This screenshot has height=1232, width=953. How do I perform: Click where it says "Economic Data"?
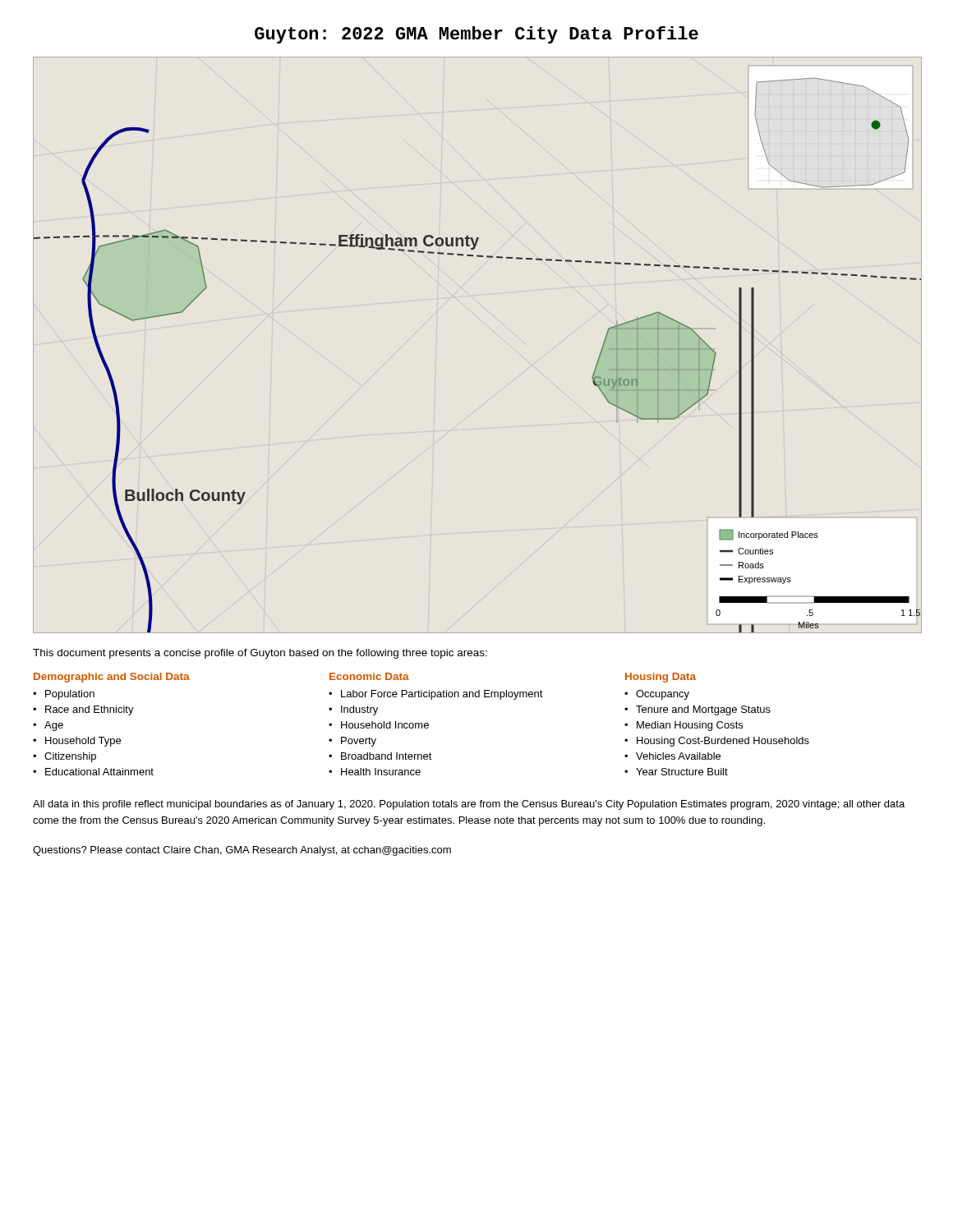coord(369,676)
